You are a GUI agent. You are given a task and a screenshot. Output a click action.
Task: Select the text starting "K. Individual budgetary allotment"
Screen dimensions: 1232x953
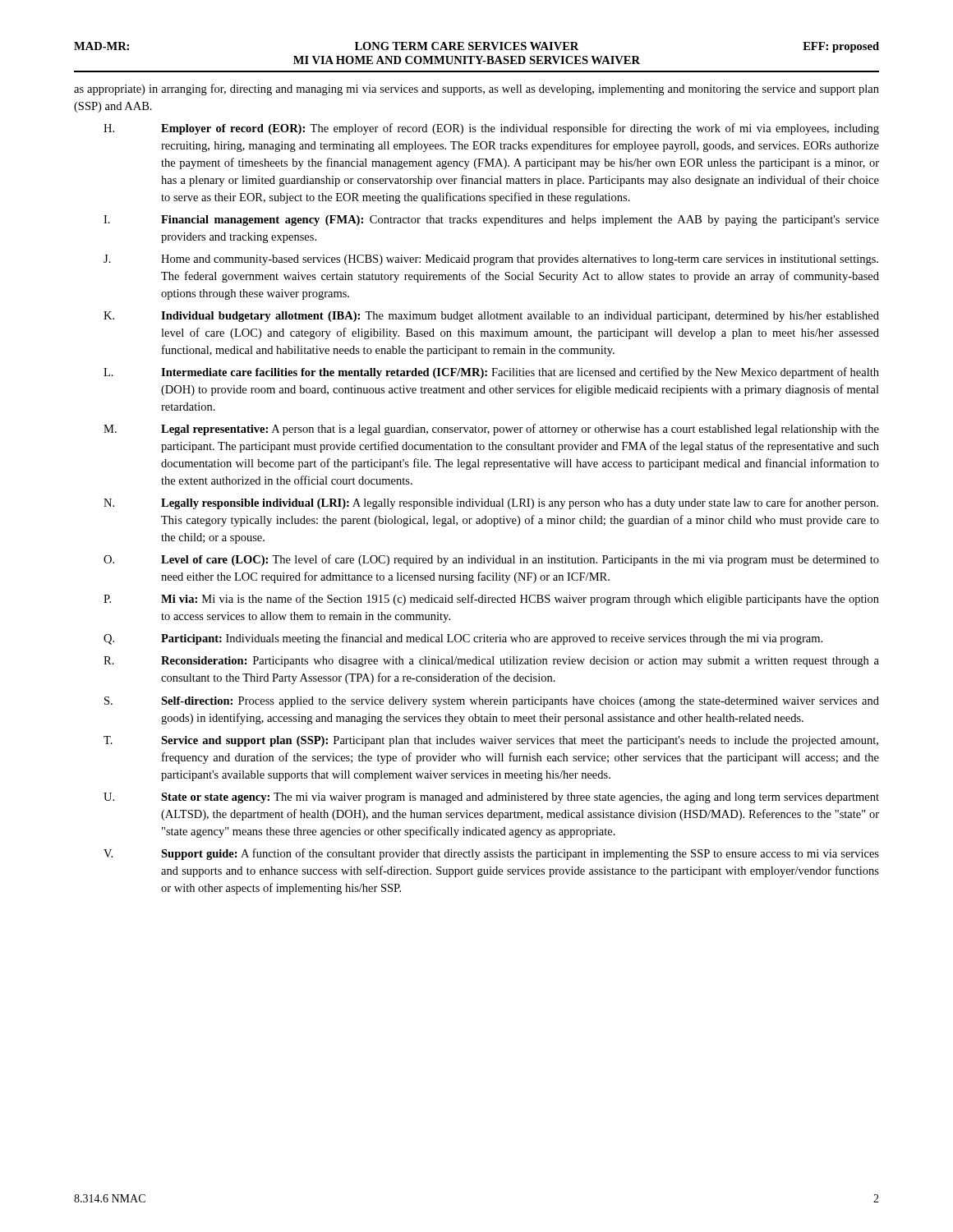(476, 333)
